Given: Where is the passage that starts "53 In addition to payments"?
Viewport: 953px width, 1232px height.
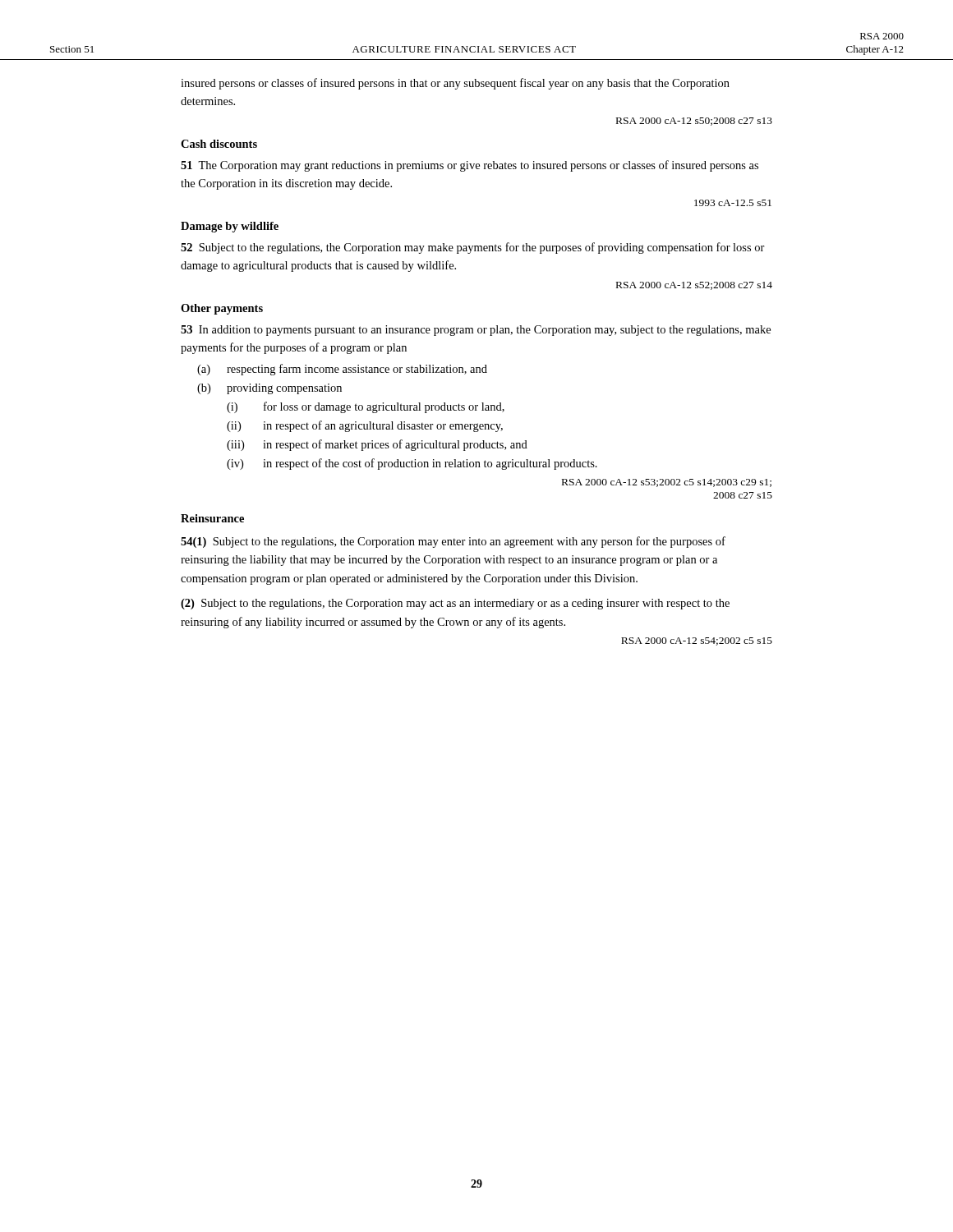Looking at the screenshot, I should (x=476, y=339).
